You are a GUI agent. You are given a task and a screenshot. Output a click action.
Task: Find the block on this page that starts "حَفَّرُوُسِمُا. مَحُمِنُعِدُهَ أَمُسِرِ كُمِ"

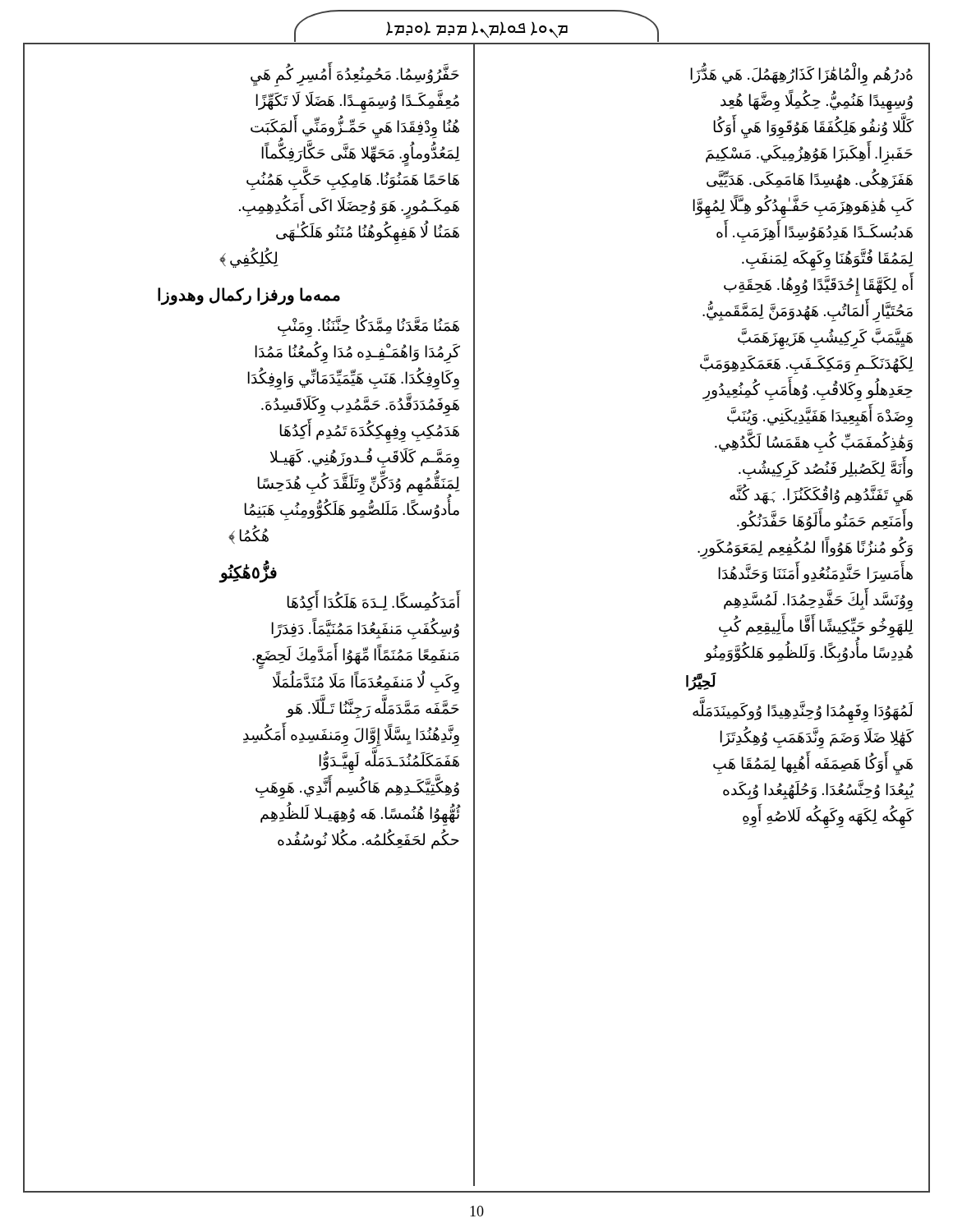[355, 75]
